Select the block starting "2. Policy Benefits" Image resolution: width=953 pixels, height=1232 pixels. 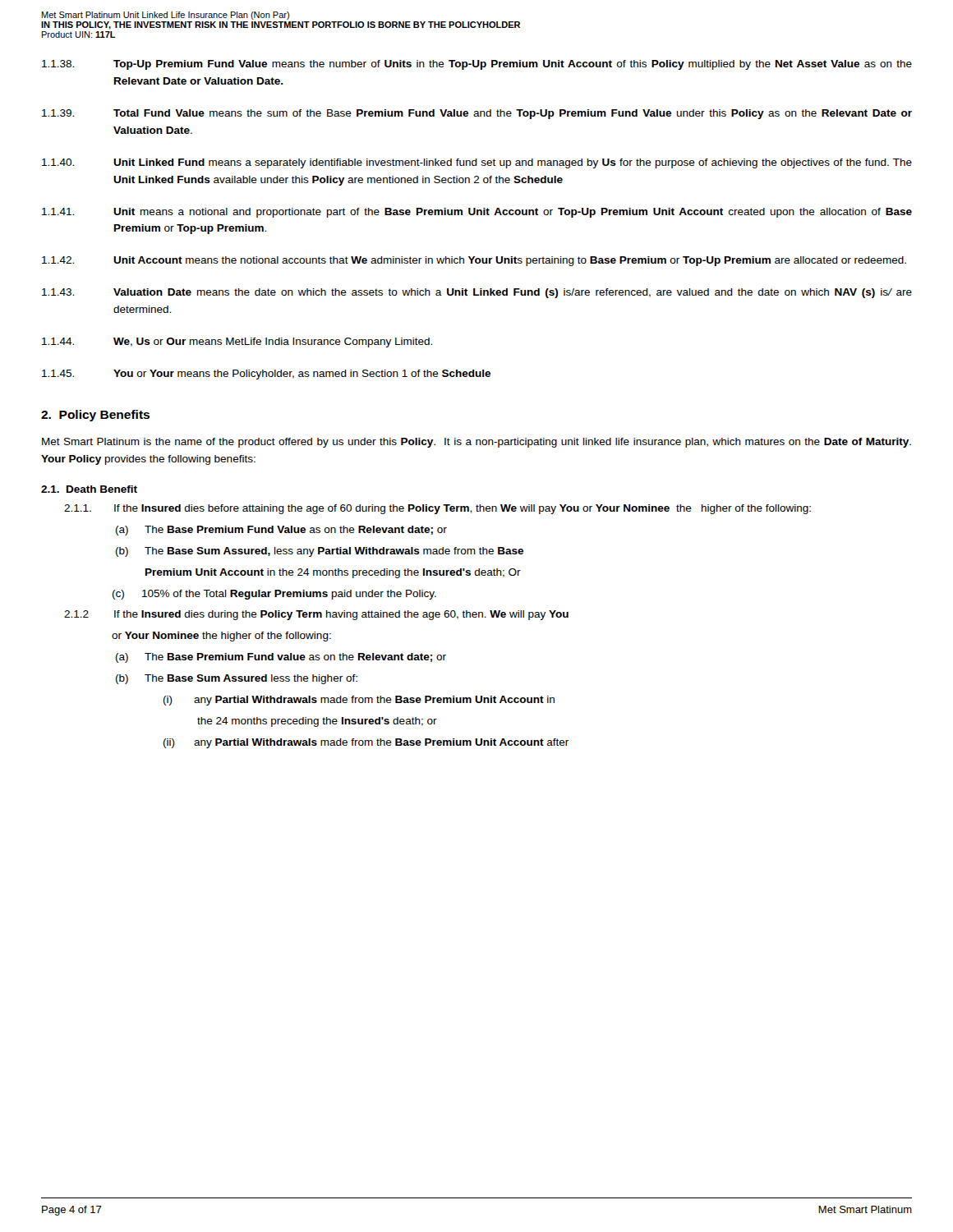point(96,414)
